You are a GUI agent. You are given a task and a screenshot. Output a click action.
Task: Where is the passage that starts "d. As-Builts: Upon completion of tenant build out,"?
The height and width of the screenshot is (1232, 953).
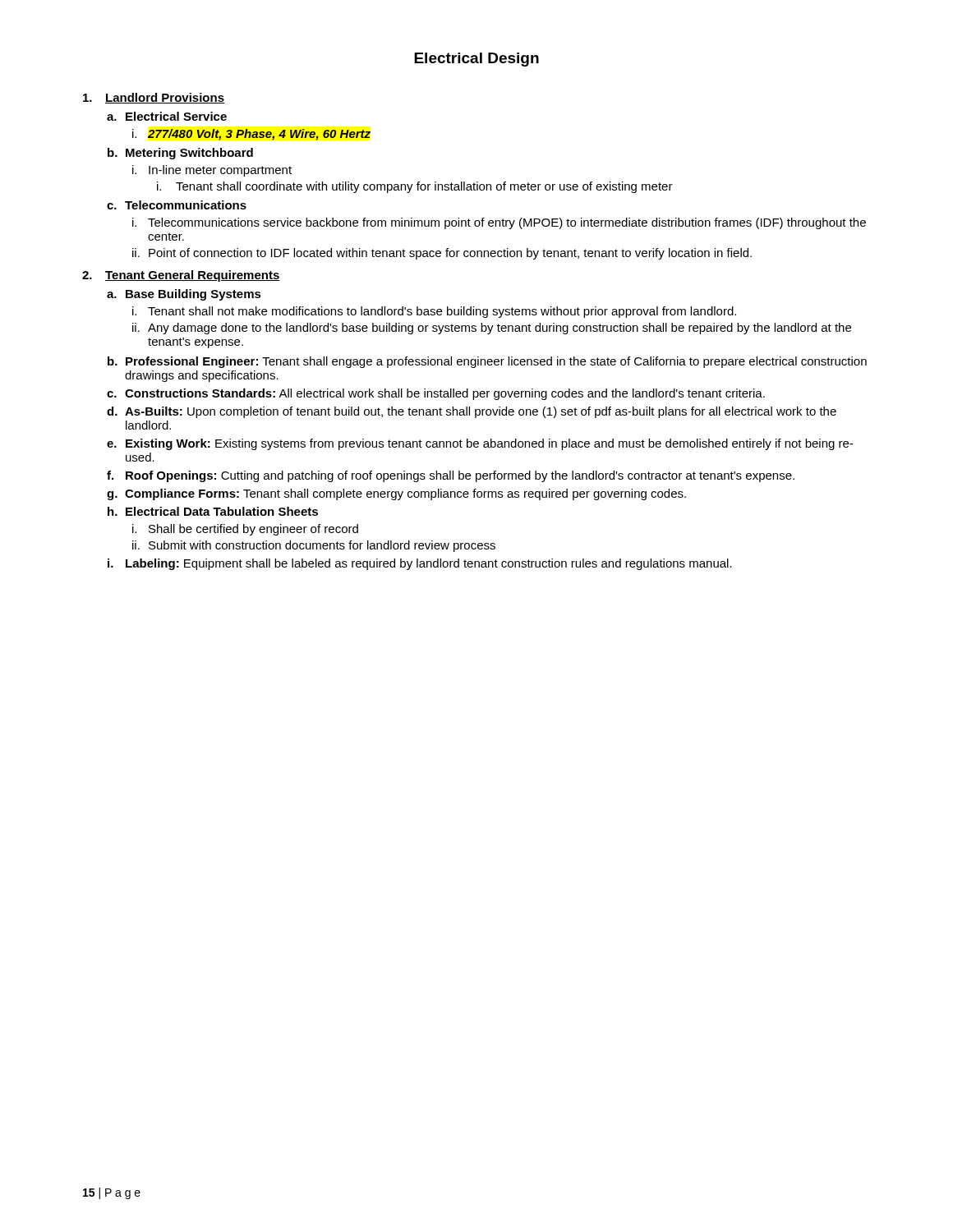(x=489, y=418)
